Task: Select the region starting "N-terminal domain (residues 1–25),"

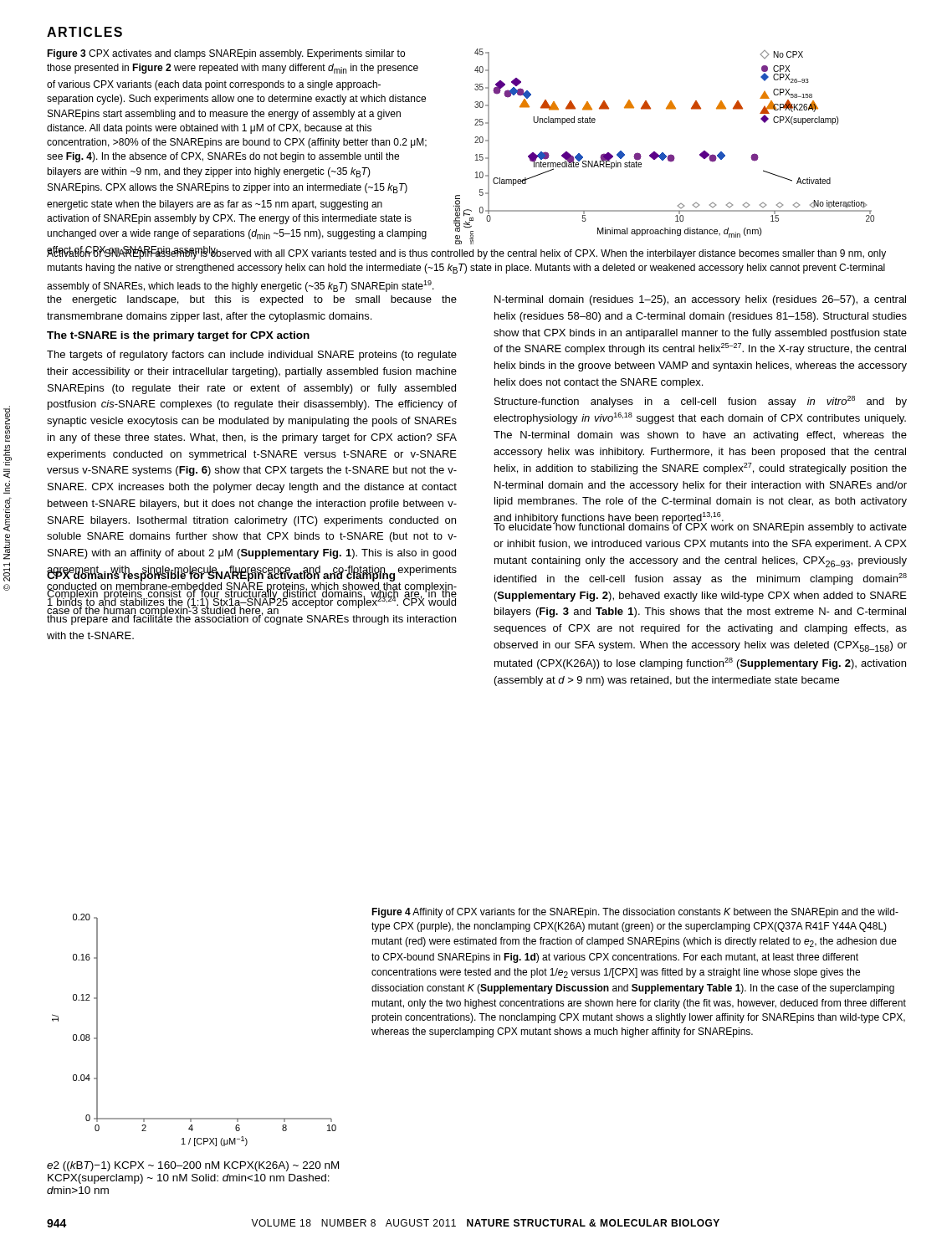Action: pyautogui.click(x=700, y=341)
